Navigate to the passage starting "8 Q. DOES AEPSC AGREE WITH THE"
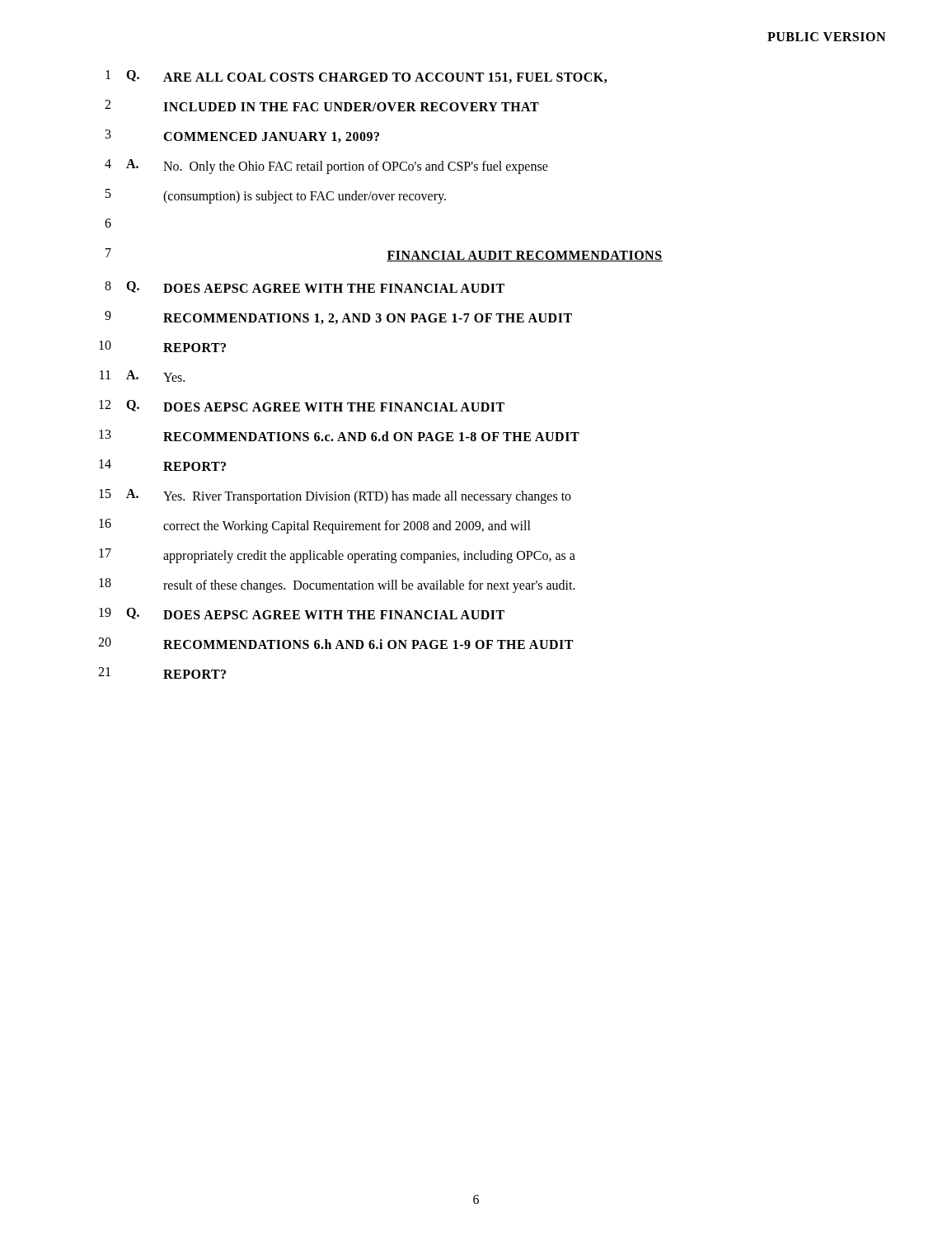This screenshot has width=952, height=1237. tap(476, 288)
